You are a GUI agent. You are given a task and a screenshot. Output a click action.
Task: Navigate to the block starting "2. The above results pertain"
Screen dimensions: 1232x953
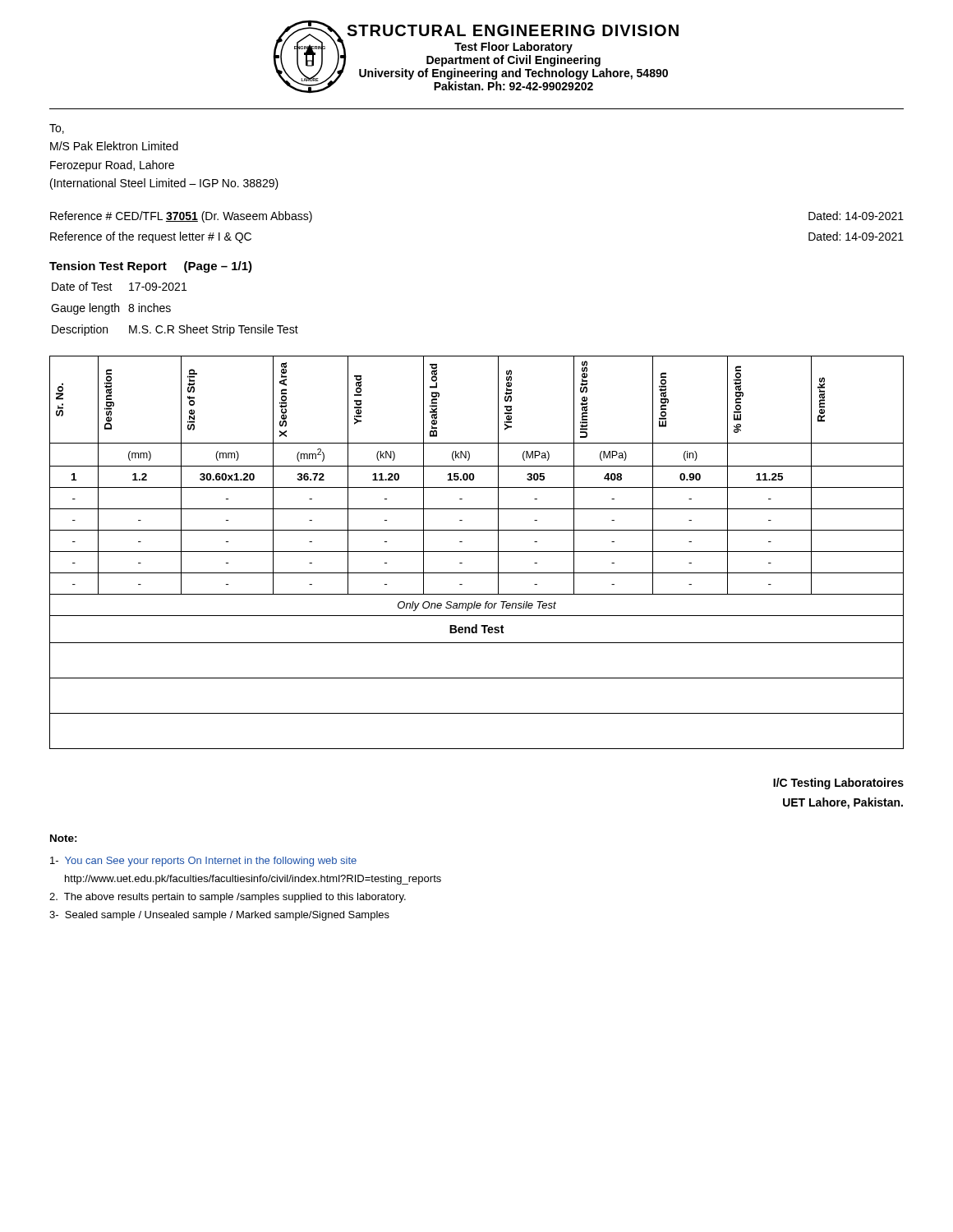228,896
